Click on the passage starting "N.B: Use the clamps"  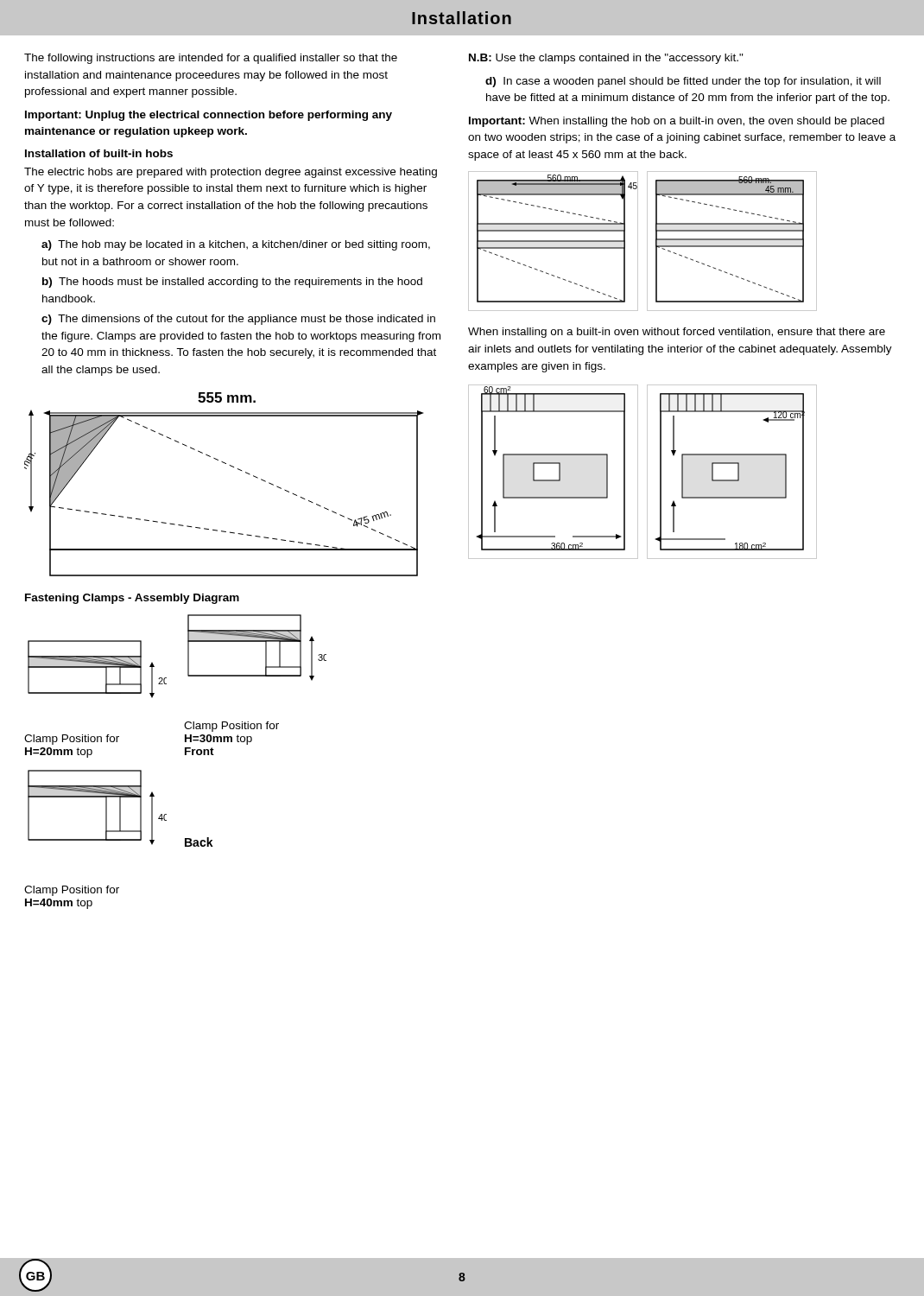pyautogui.click(x=606, y=57)
